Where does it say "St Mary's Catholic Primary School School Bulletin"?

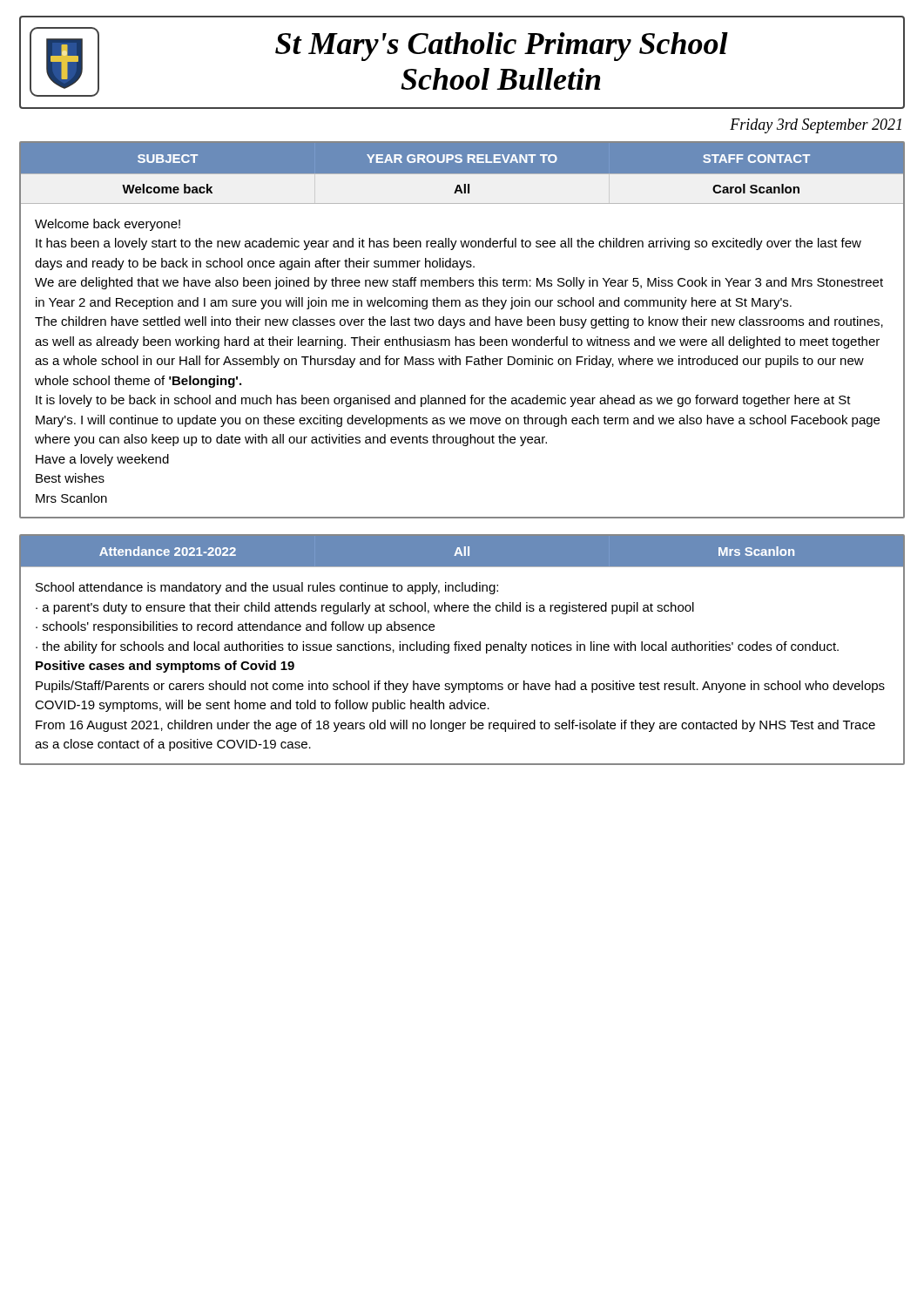[x=458, y=62]
